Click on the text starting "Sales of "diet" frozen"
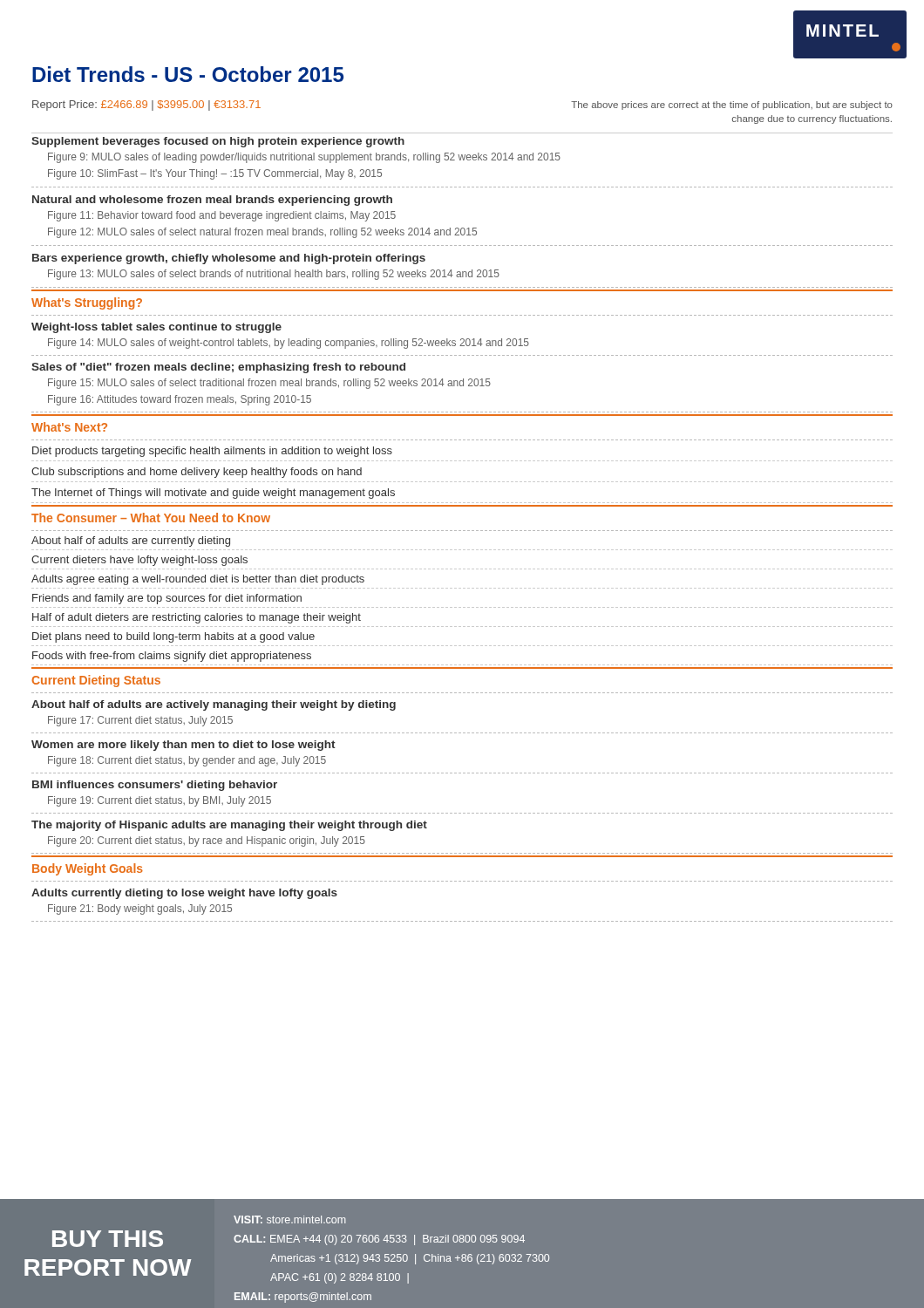 [x=462, y=384]
